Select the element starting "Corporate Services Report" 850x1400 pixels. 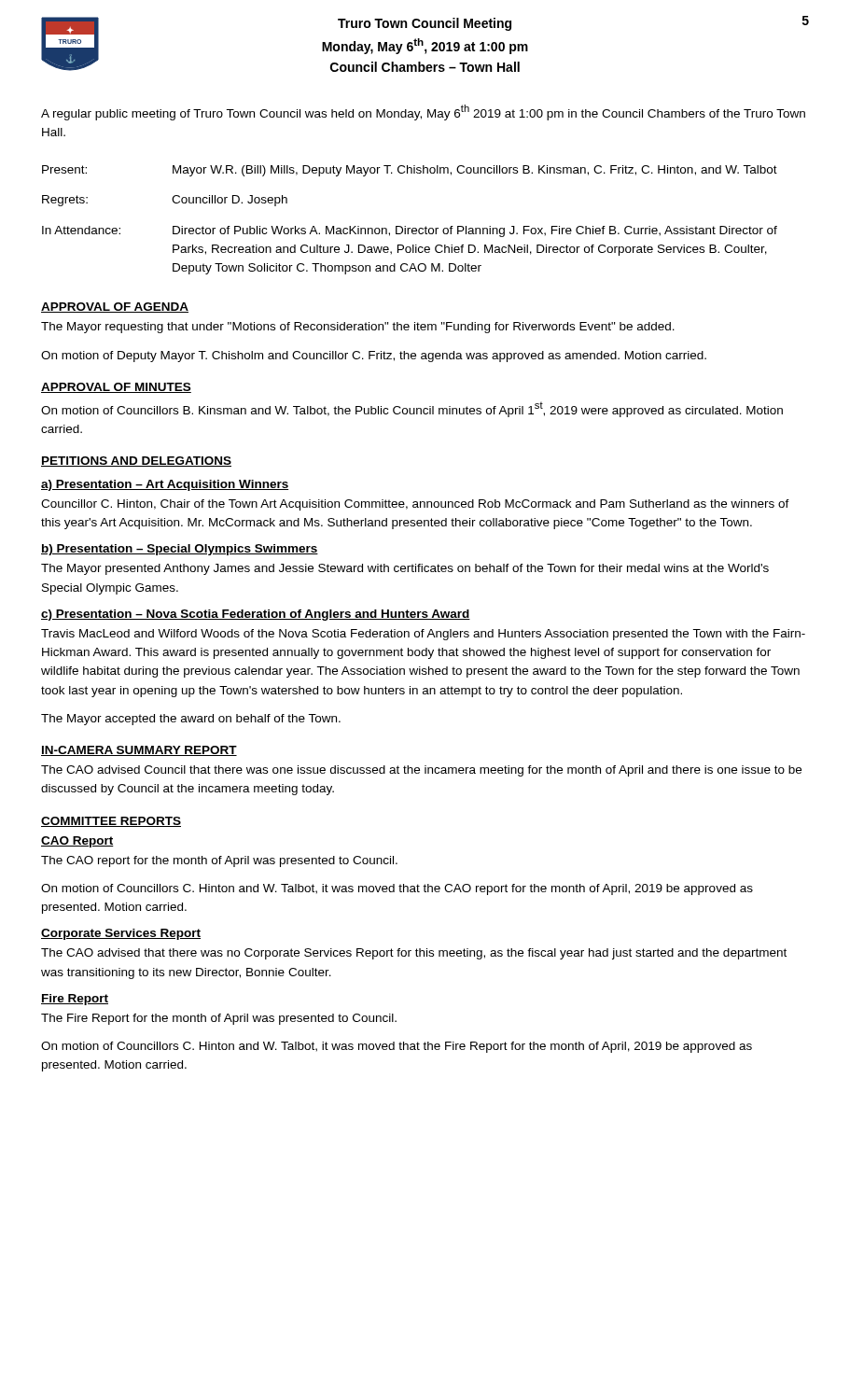[x=121, y=933]
